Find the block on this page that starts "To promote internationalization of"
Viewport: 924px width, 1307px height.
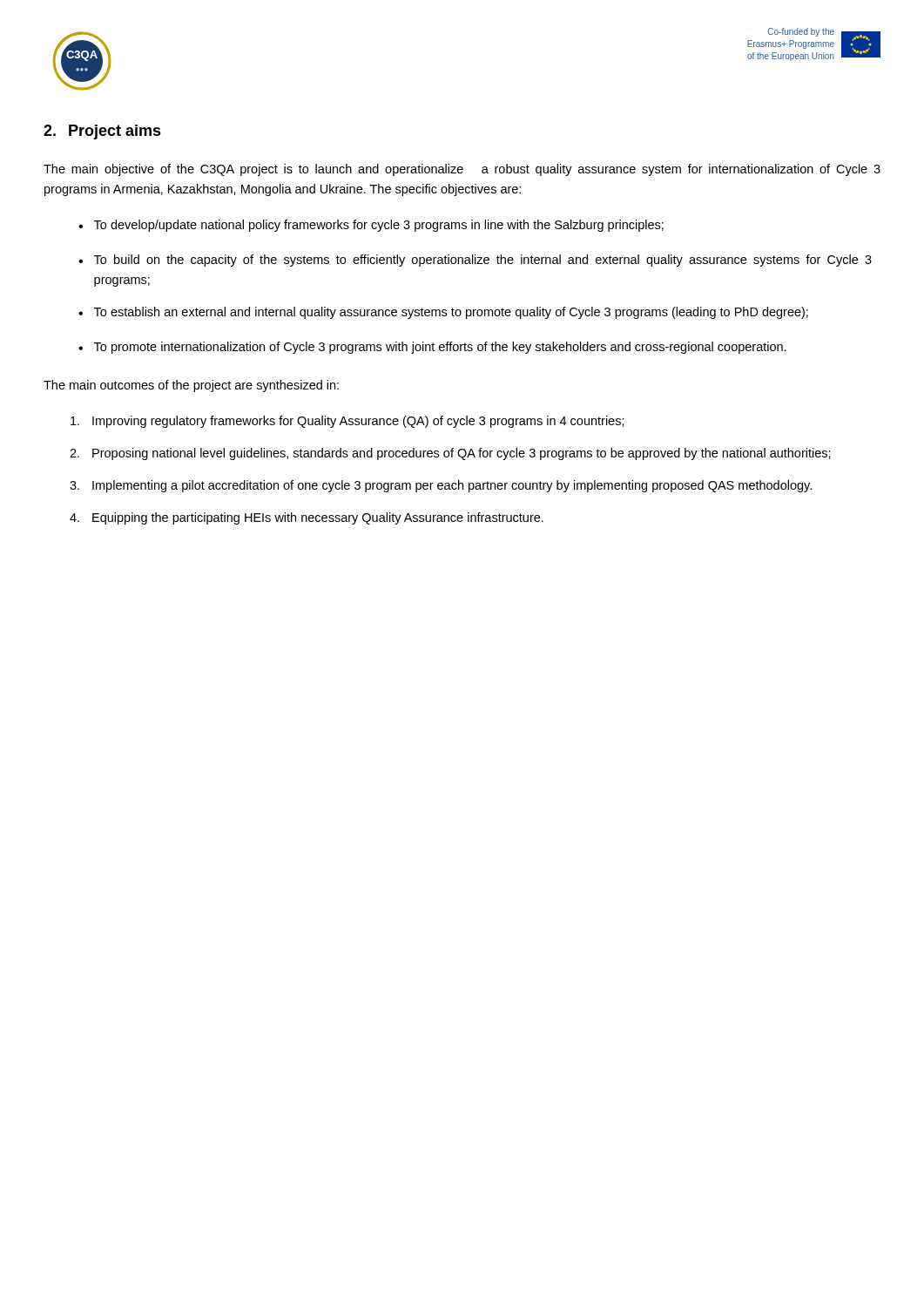(487, 347)
